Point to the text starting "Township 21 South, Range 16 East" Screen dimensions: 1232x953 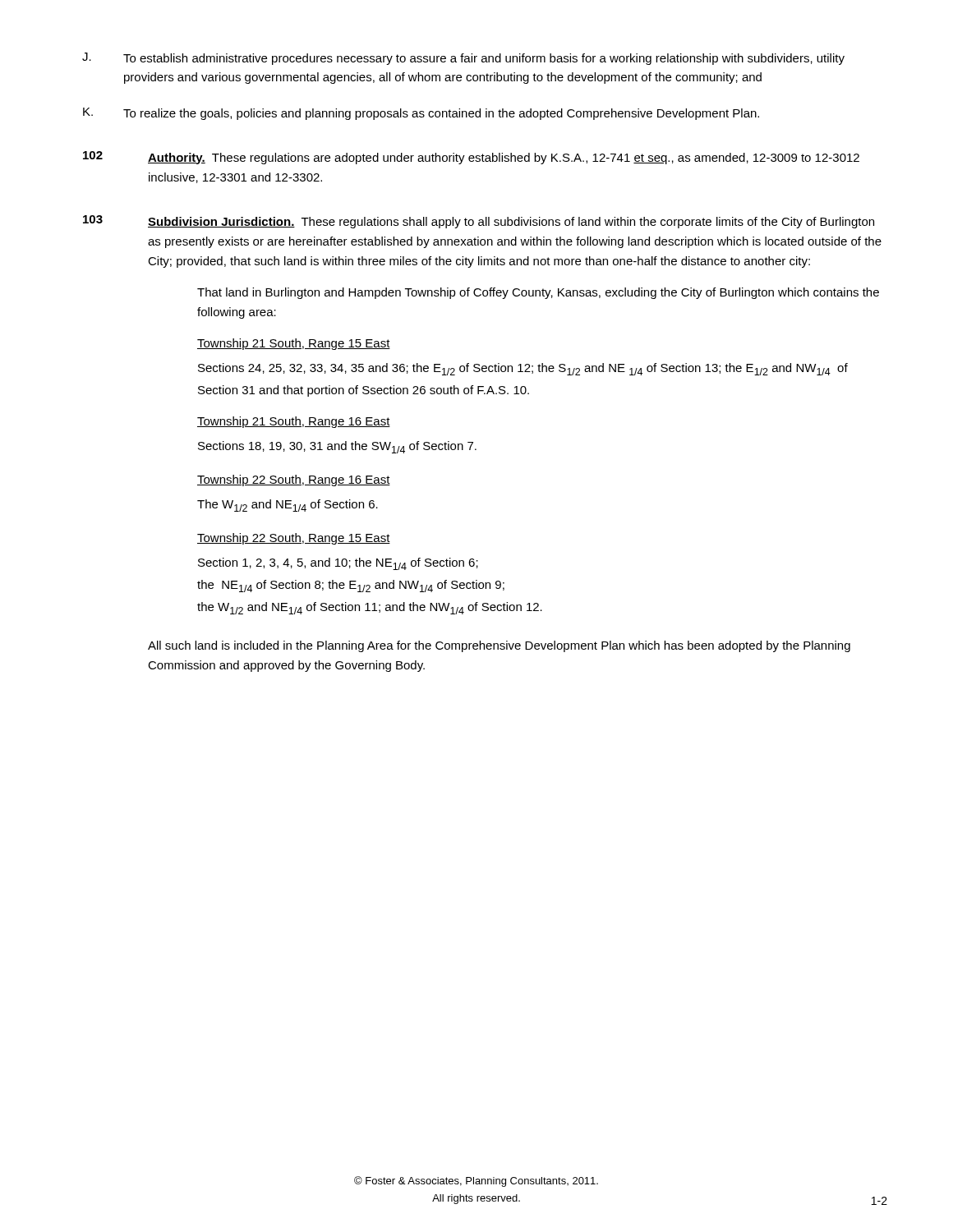coord(294,422)
